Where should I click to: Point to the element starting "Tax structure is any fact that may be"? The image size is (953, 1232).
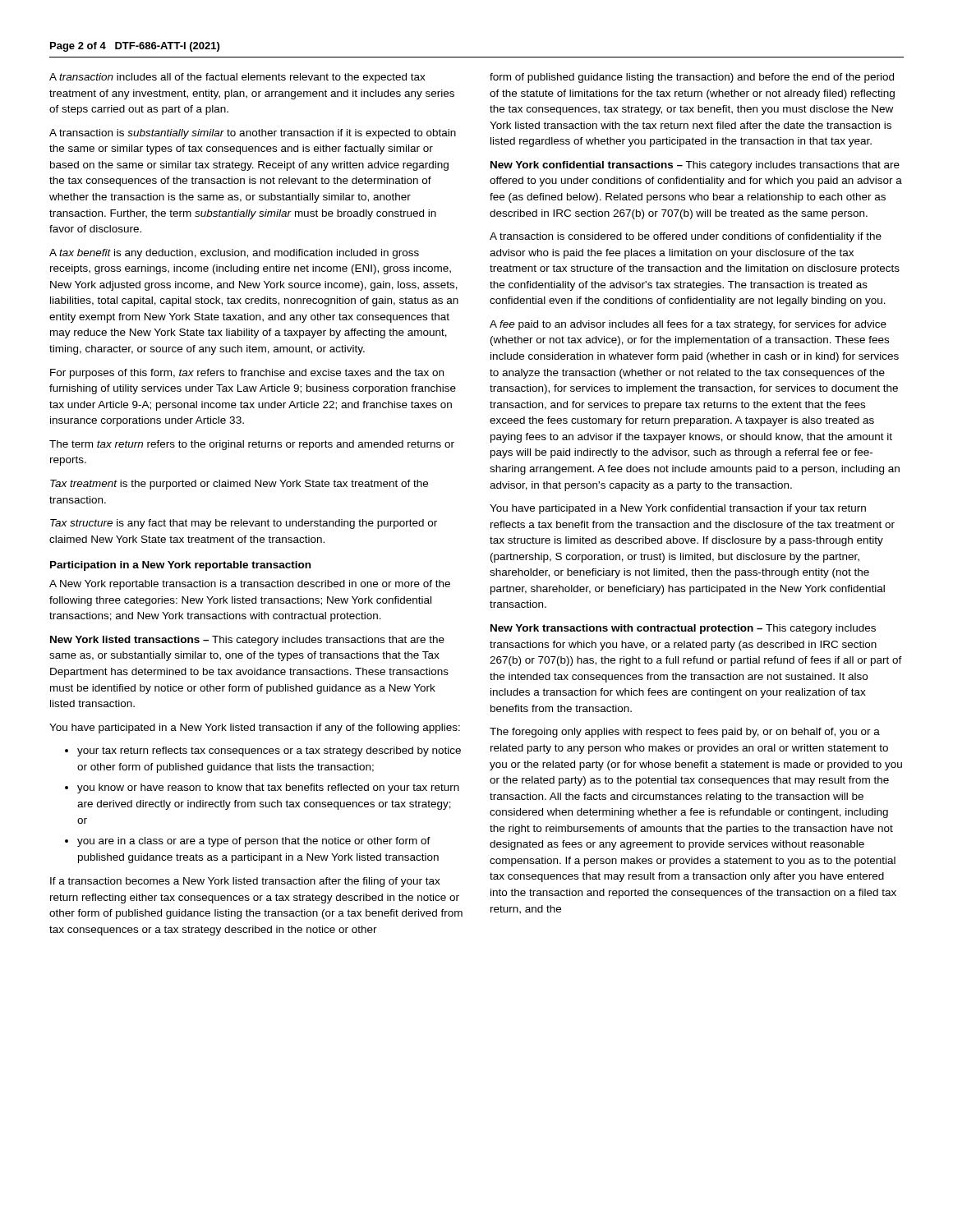click(x=256, y=531)
